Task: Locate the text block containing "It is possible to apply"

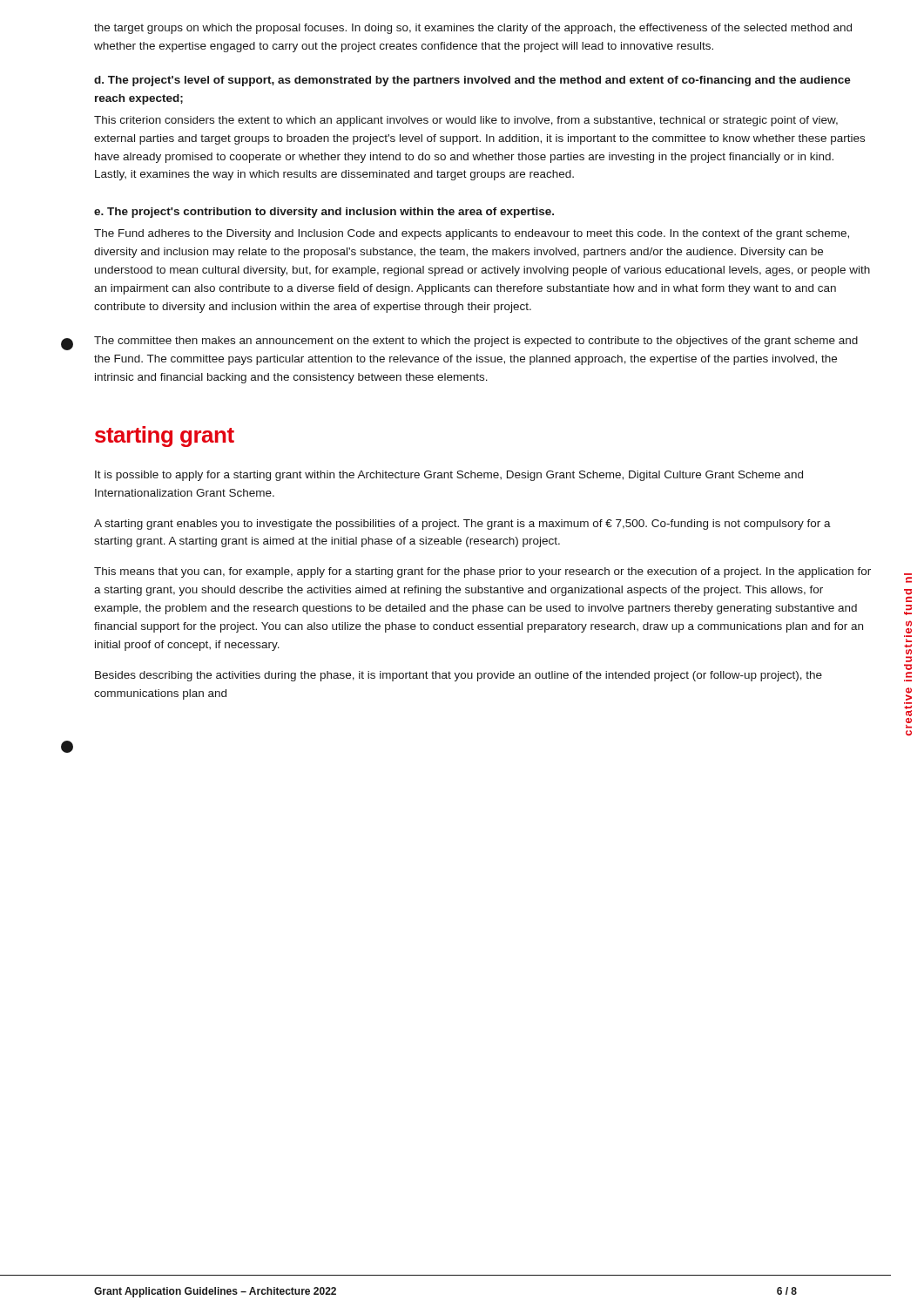Action: click(449, 483)
